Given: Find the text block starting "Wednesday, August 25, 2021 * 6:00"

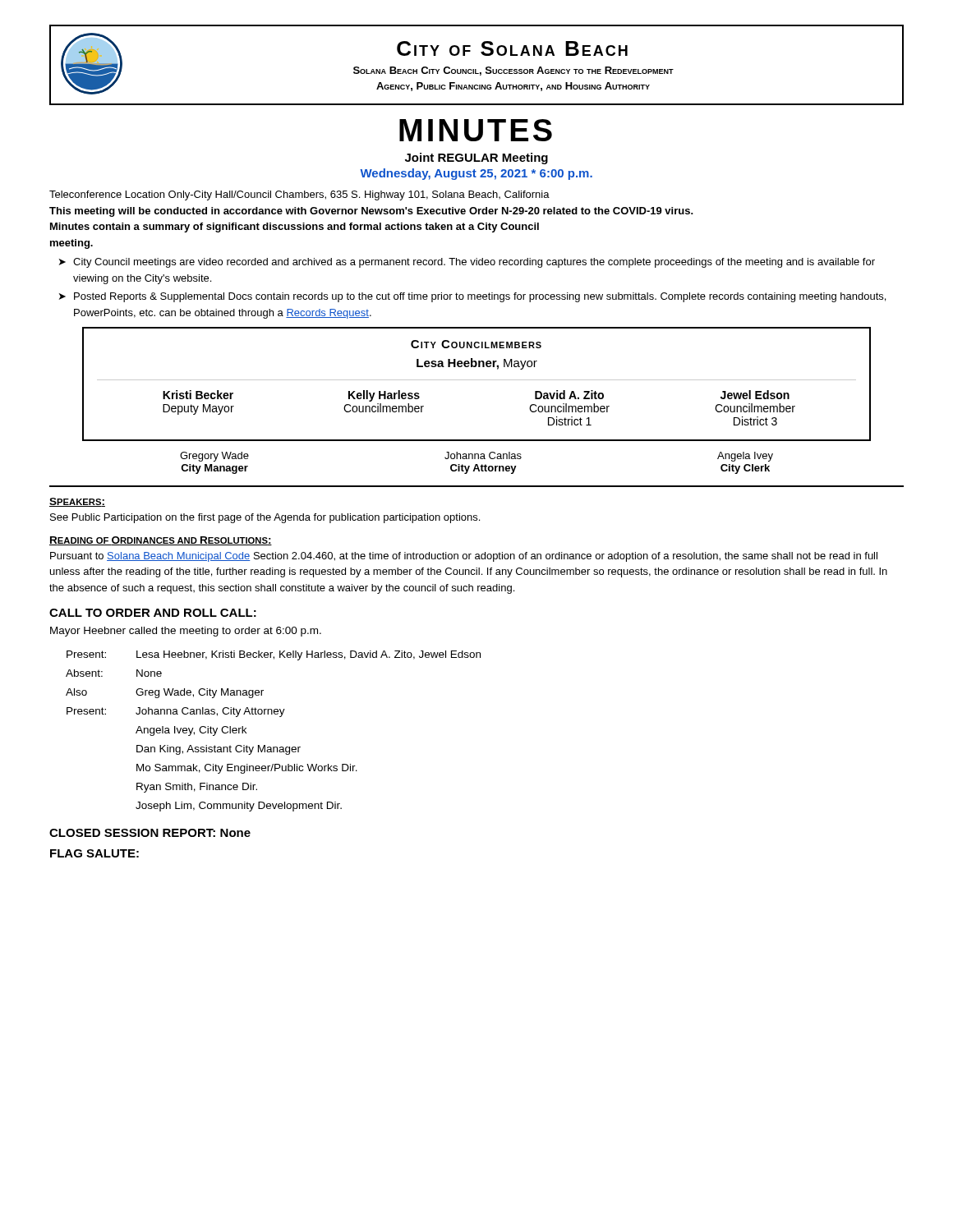Looking at the screenshot, I should (476, 173).
